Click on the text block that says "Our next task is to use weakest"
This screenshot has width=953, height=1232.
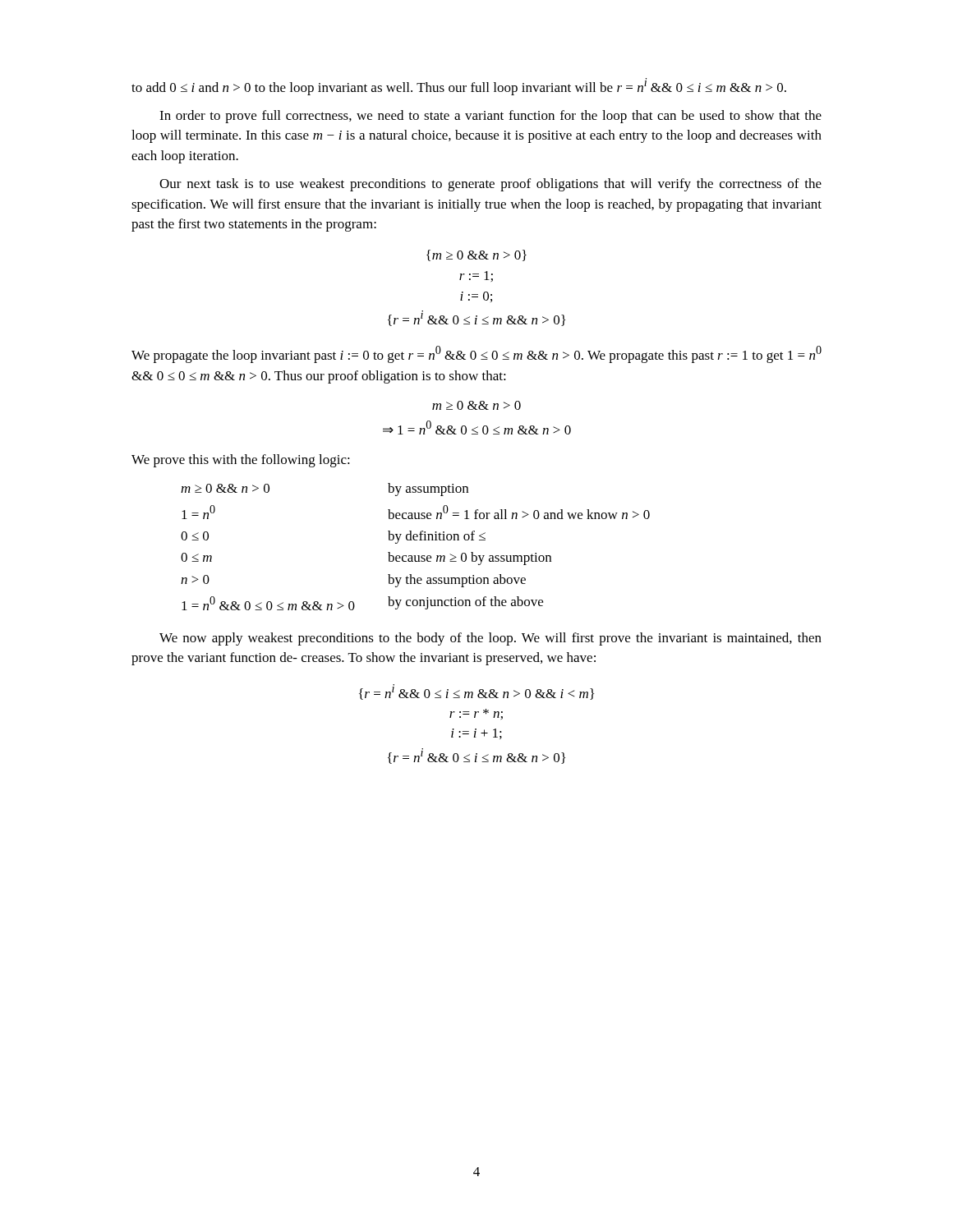pos(476,204)
